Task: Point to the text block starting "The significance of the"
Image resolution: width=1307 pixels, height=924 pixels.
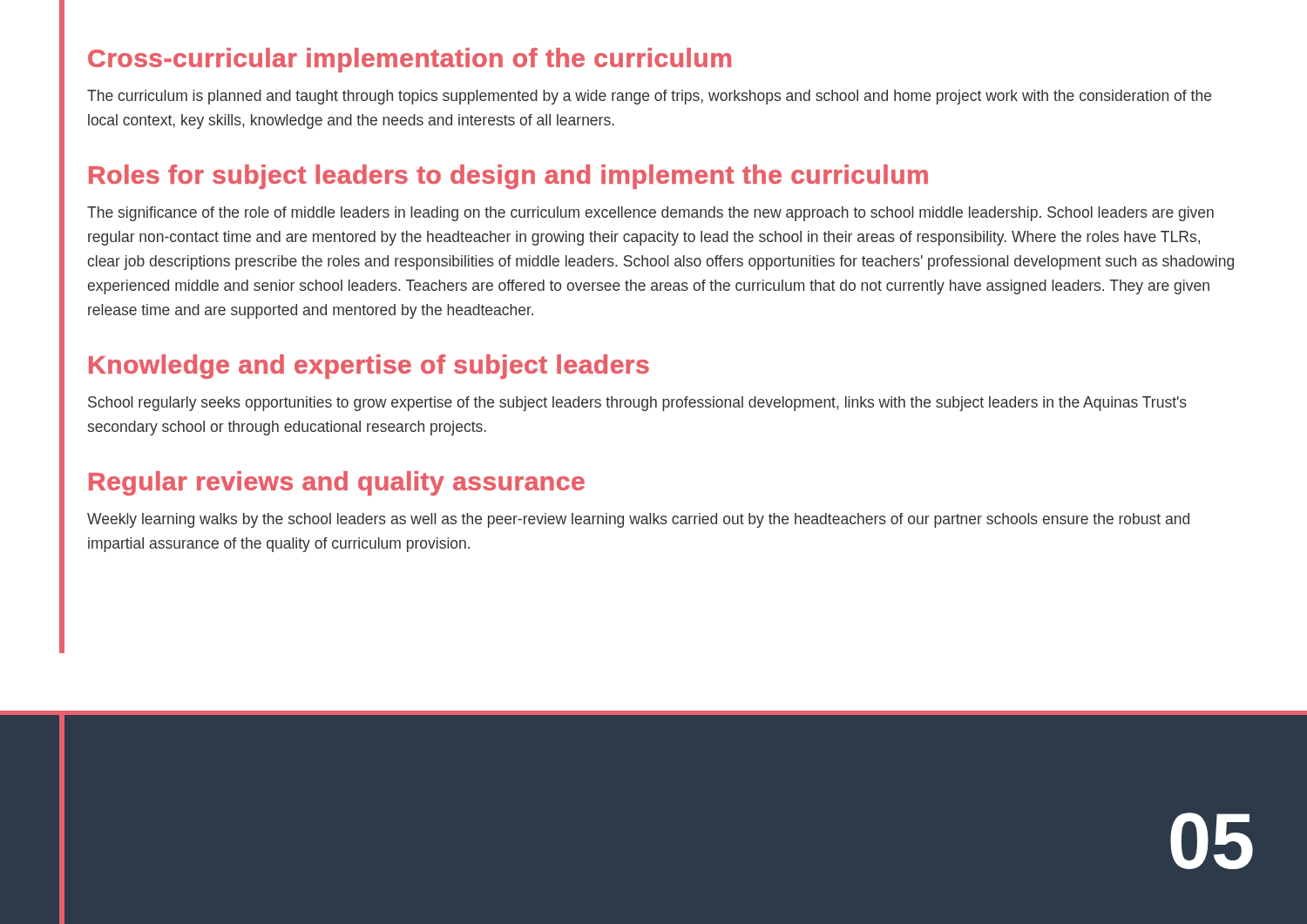Action: point(661,261)
